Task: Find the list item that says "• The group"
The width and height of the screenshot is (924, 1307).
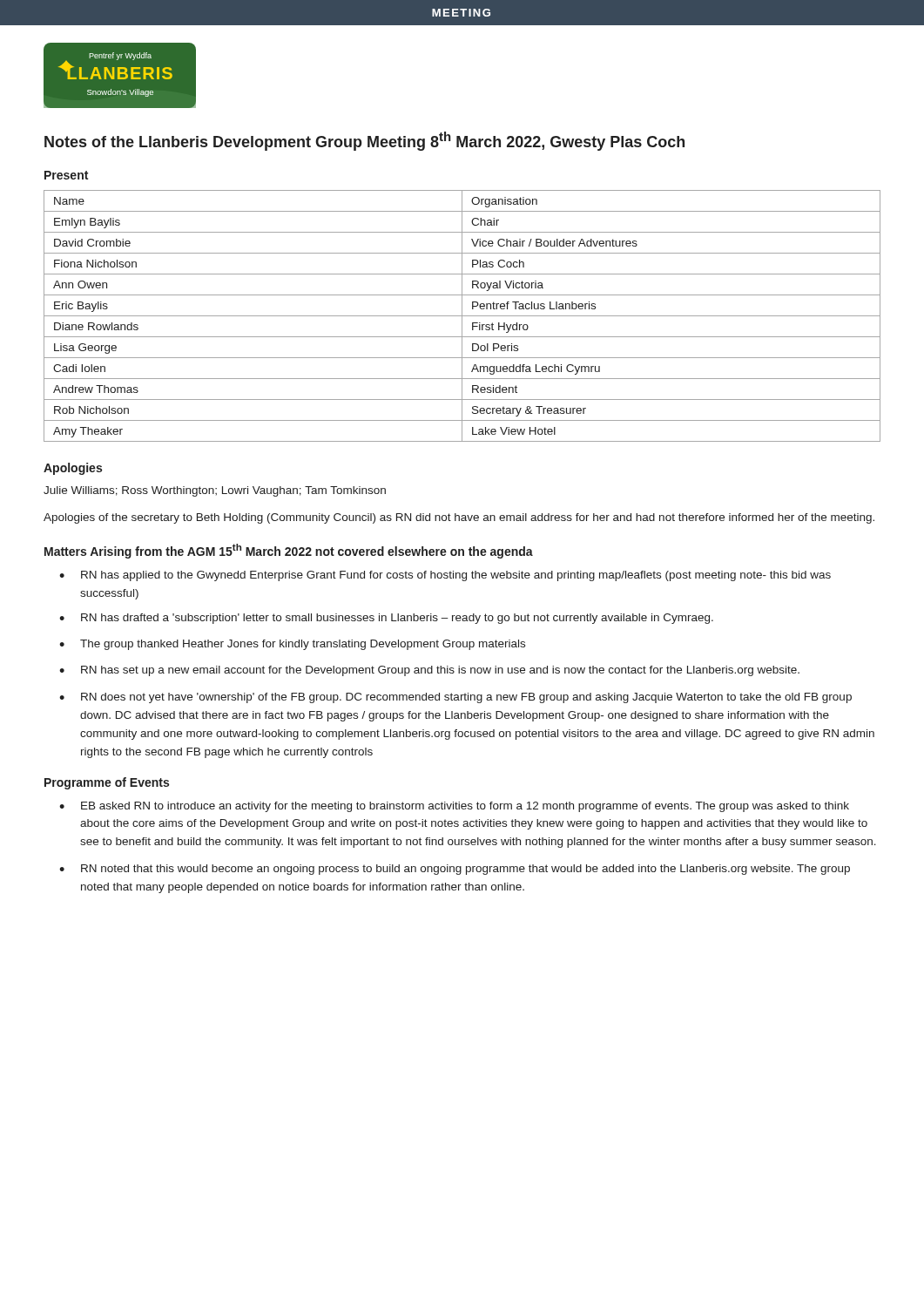Action: click(x=293, y=645)
